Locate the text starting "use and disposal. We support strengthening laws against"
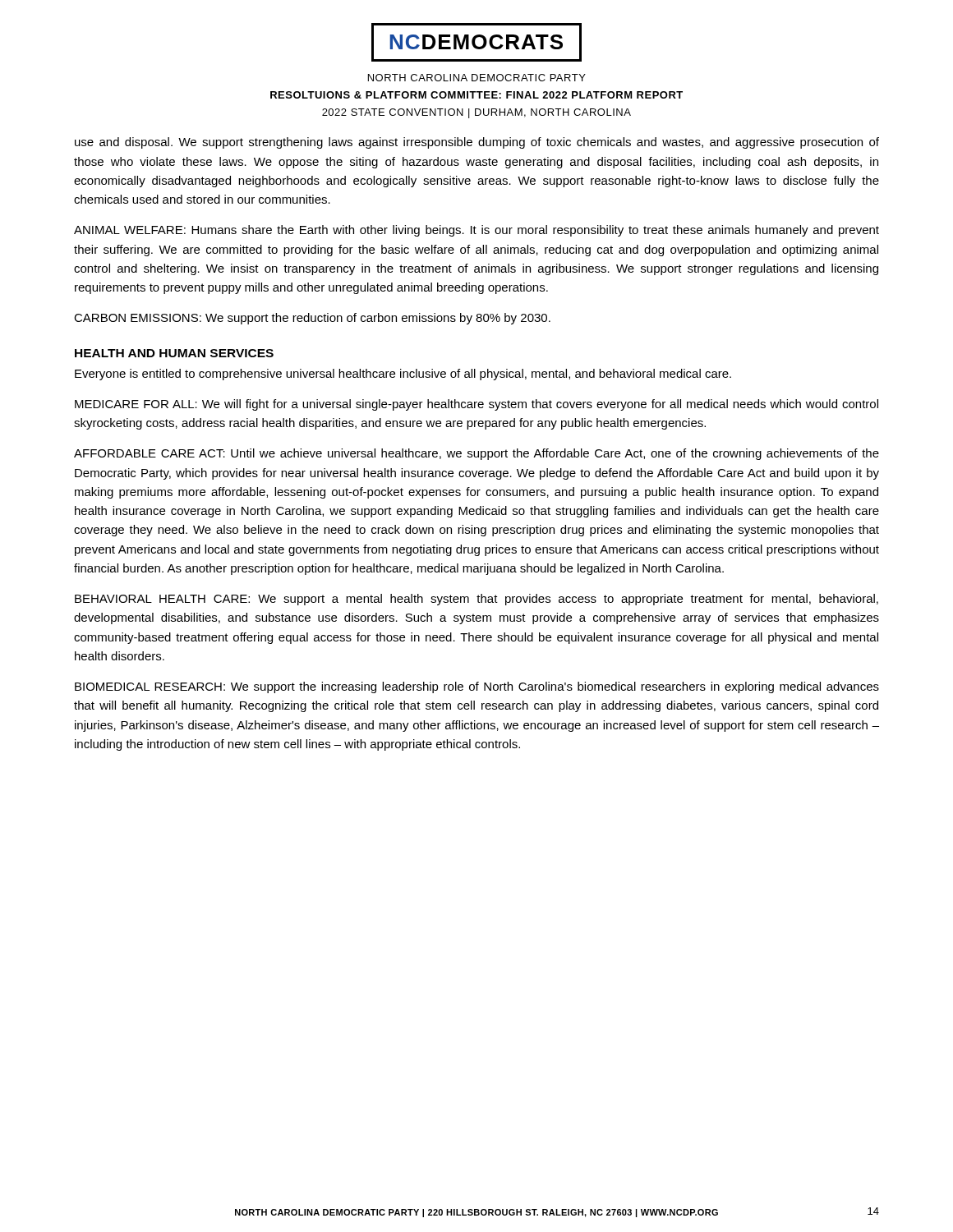953x1232 pixels. coord(476,171)
